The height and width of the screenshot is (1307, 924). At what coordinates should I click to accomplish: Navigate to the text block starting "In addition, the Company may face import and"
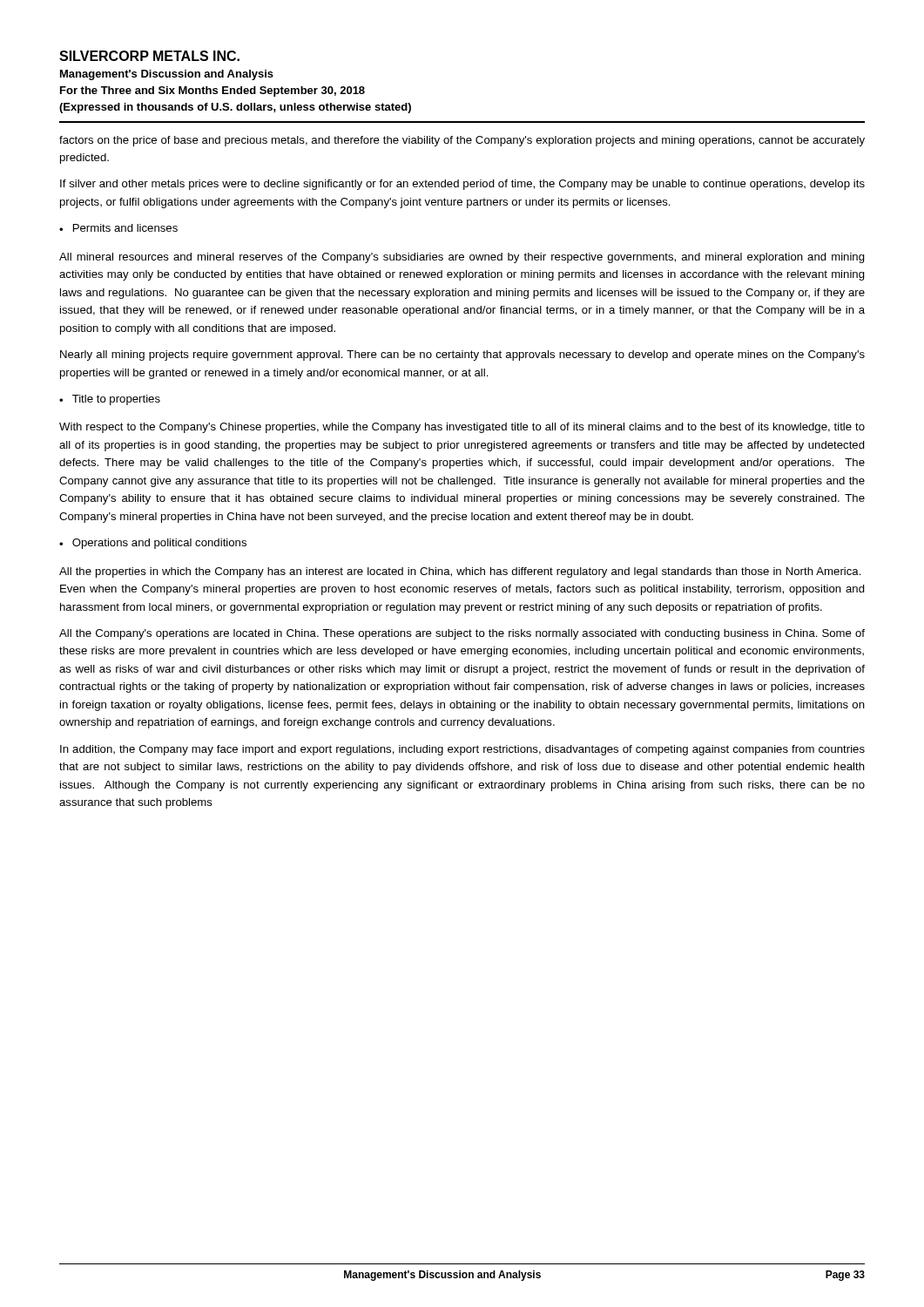[x=462, y=775]
